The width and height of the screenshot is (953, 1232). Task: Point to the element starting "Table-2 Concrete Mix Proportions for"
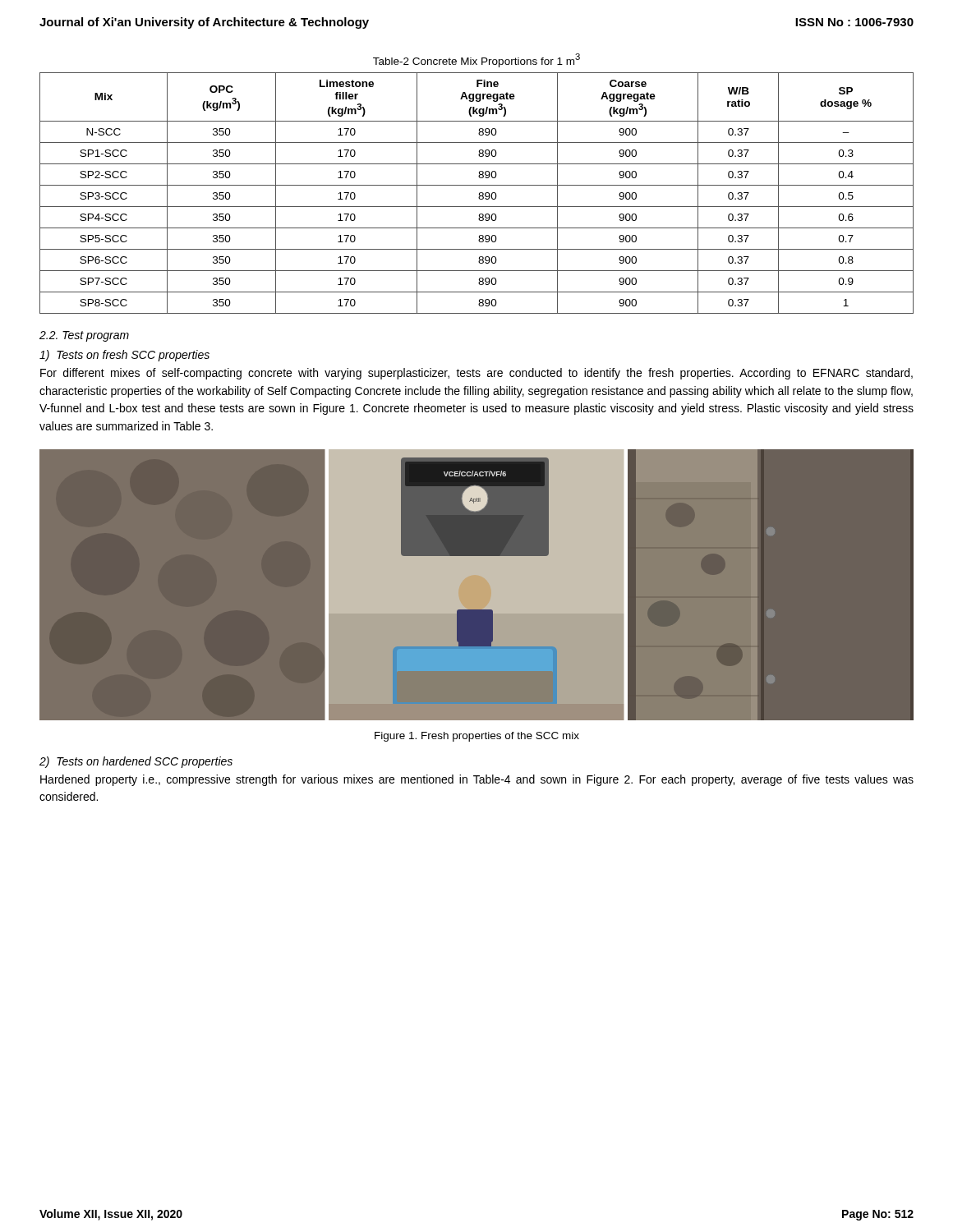476,59
